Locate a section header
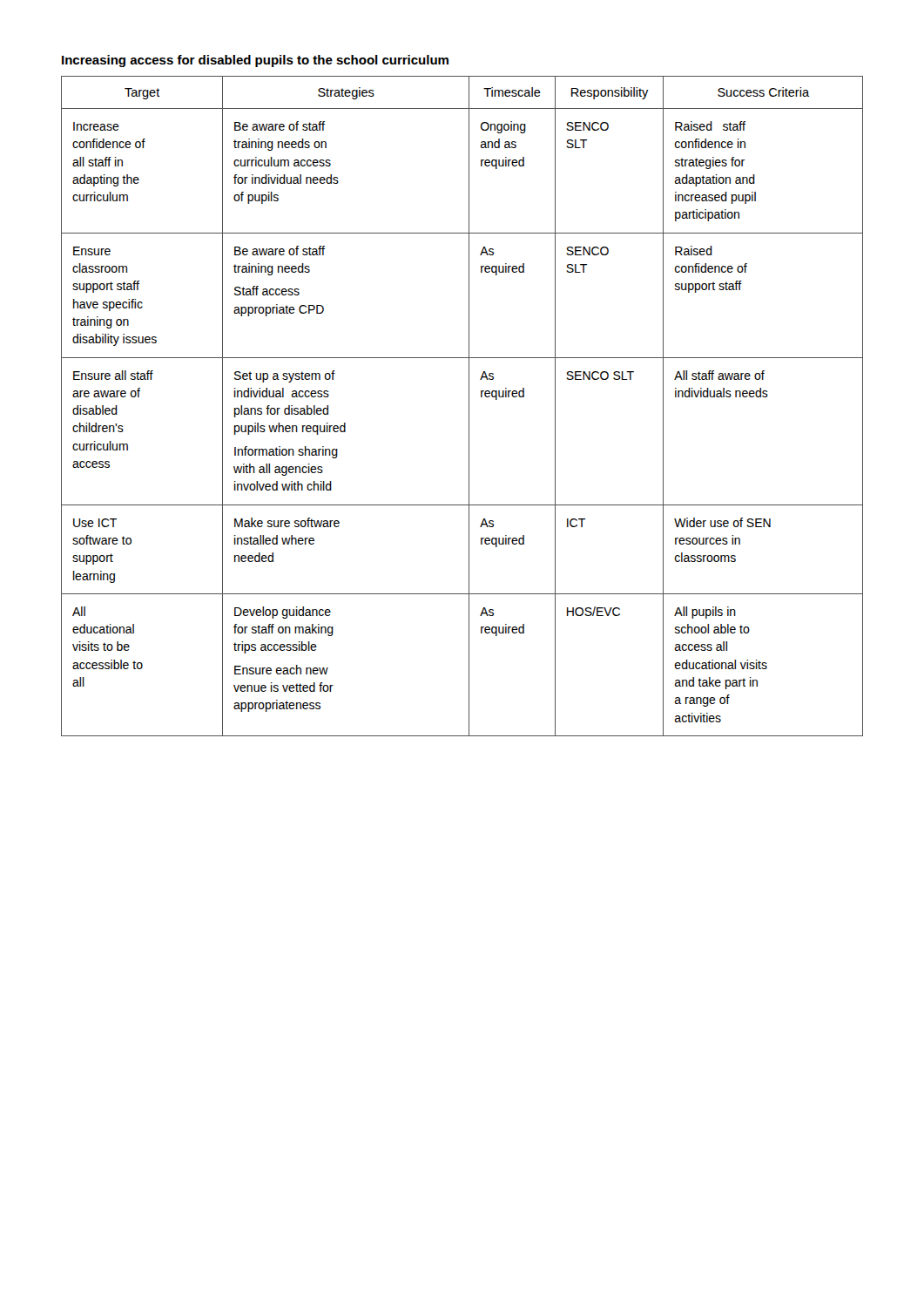 (x=255, y=60)
